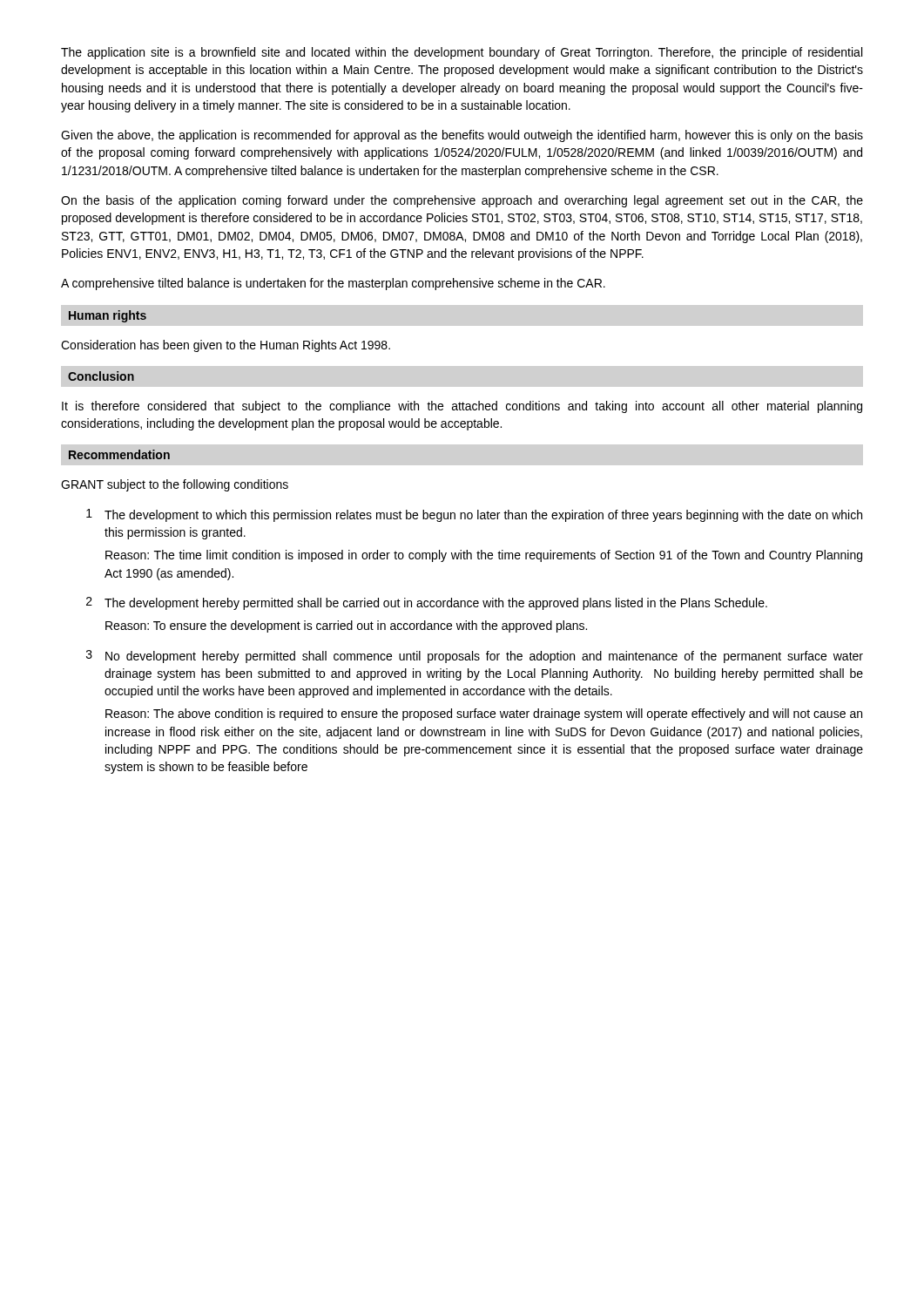The image size is (924, 1307).
Task: Locate the text "GRANT subject to the following conditions"
Action: tap(175, 485)
